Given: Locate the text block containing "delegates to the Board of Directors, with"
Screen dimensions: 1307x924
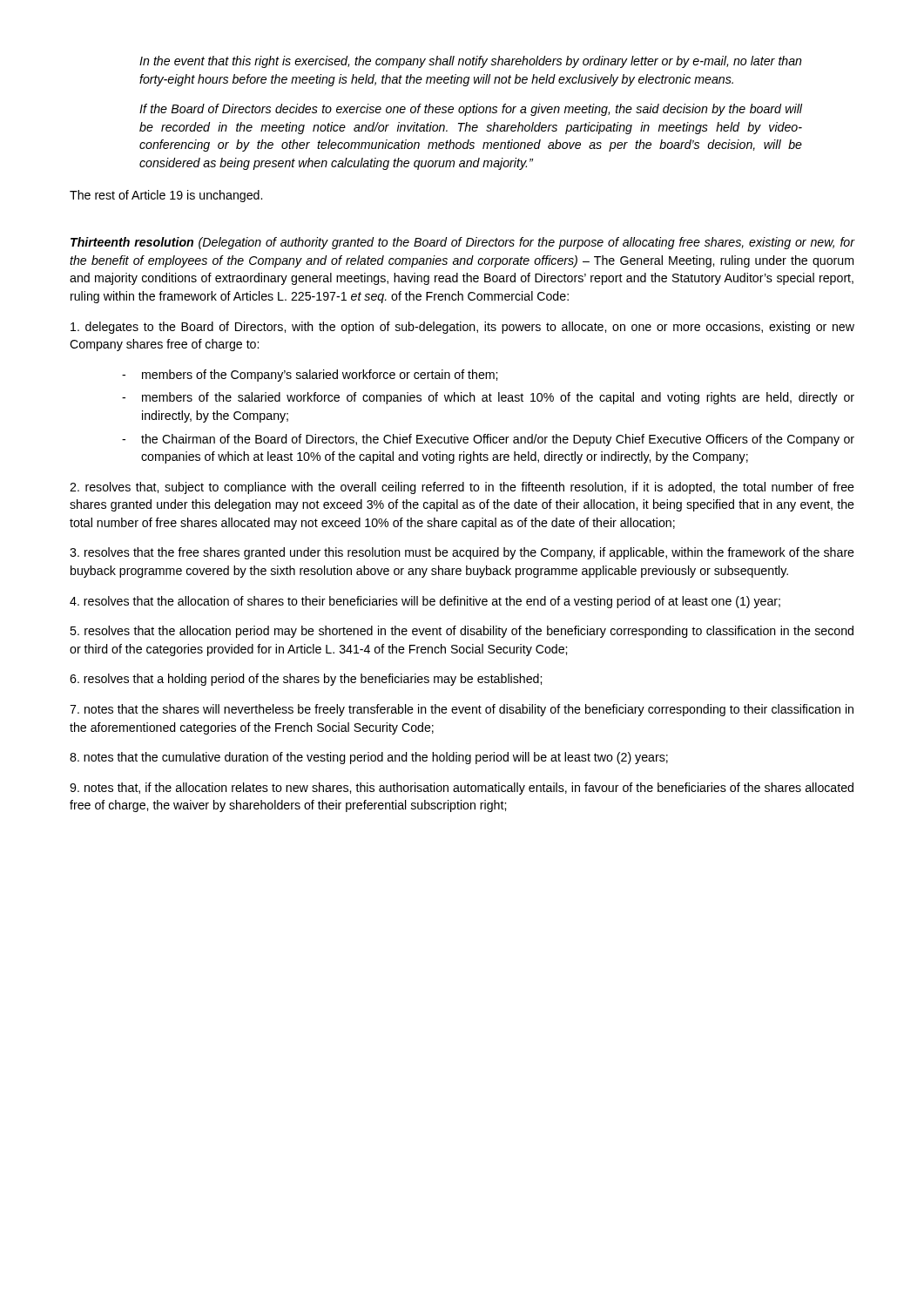Looking at the screenshot, I should [462, 336].
